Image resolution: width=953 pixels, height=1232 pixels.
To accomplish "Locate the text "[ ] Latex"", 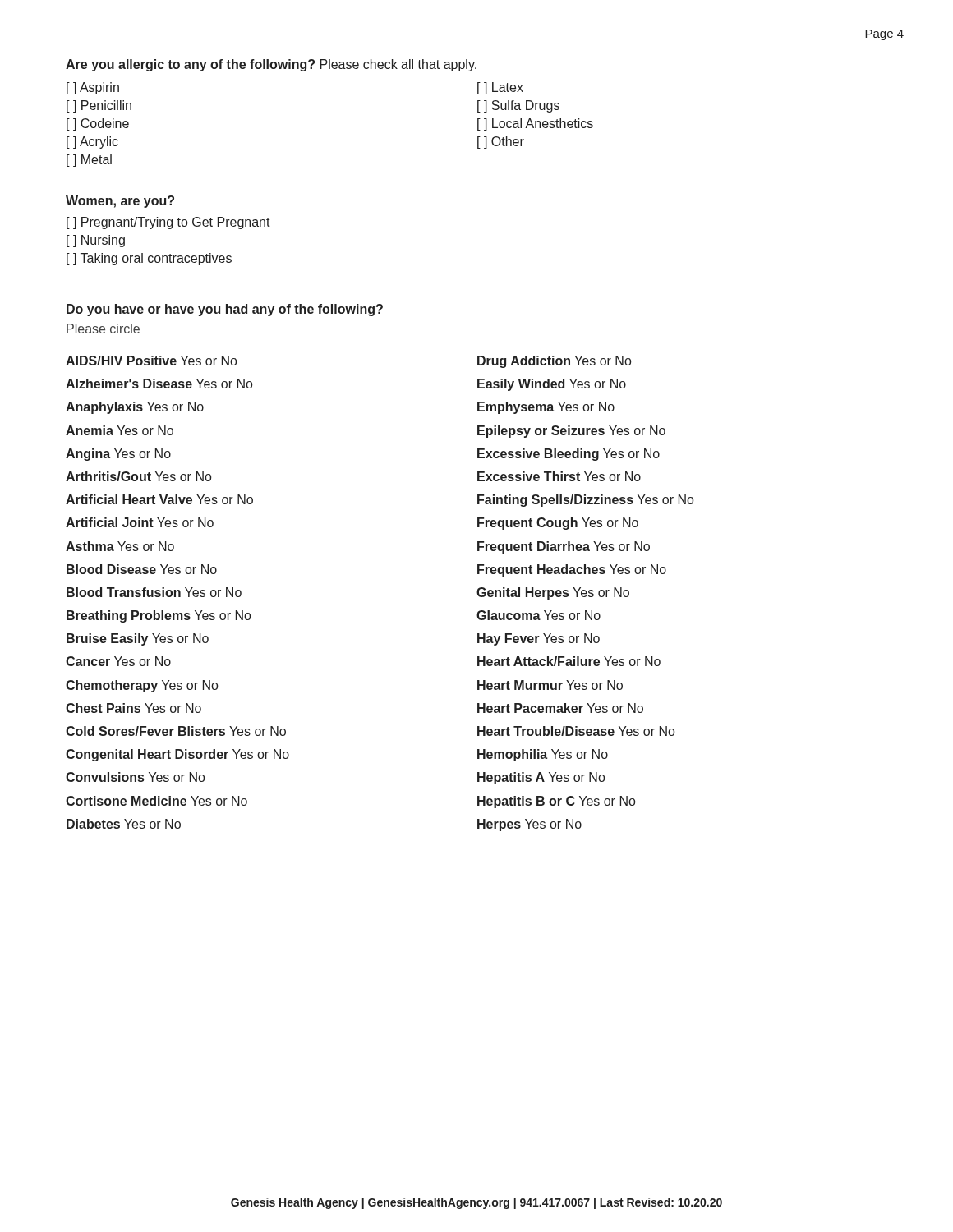I will 500,87.
